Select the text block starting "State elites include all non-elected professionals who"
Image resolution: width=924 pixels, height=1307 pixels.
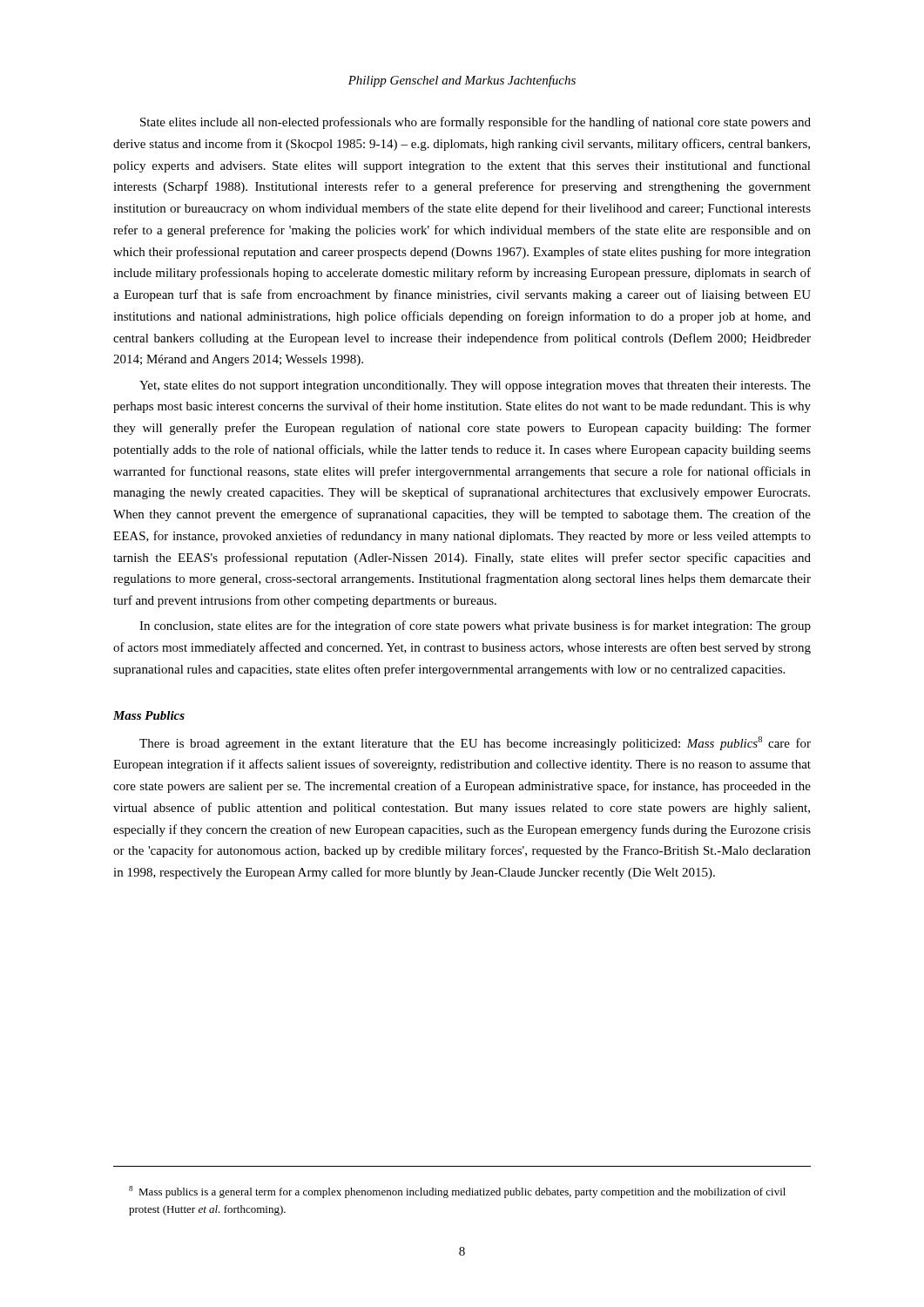tap(462, 241)
